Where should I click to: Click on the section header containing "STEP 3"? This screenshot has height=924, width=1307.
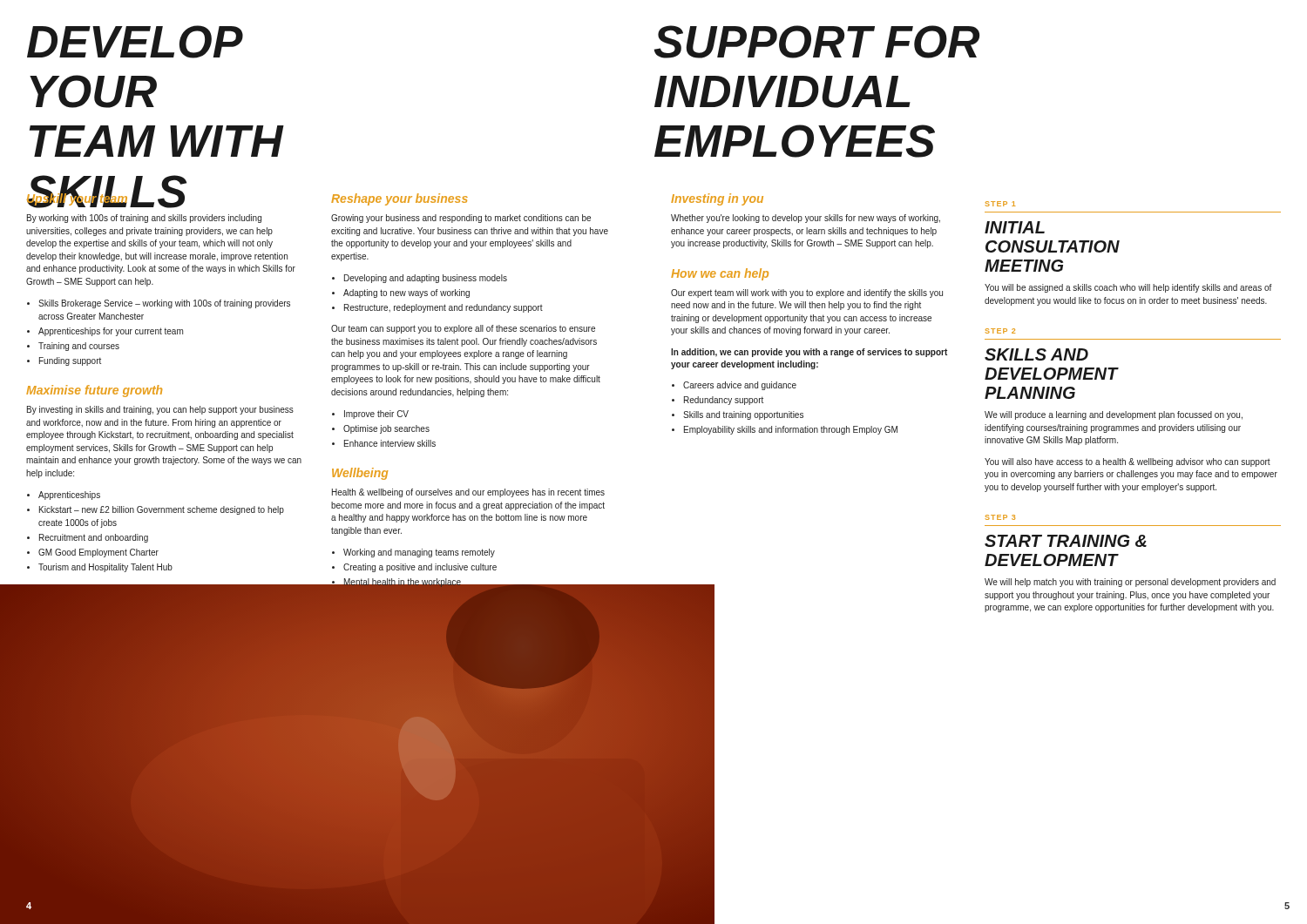pos(1133,519)
